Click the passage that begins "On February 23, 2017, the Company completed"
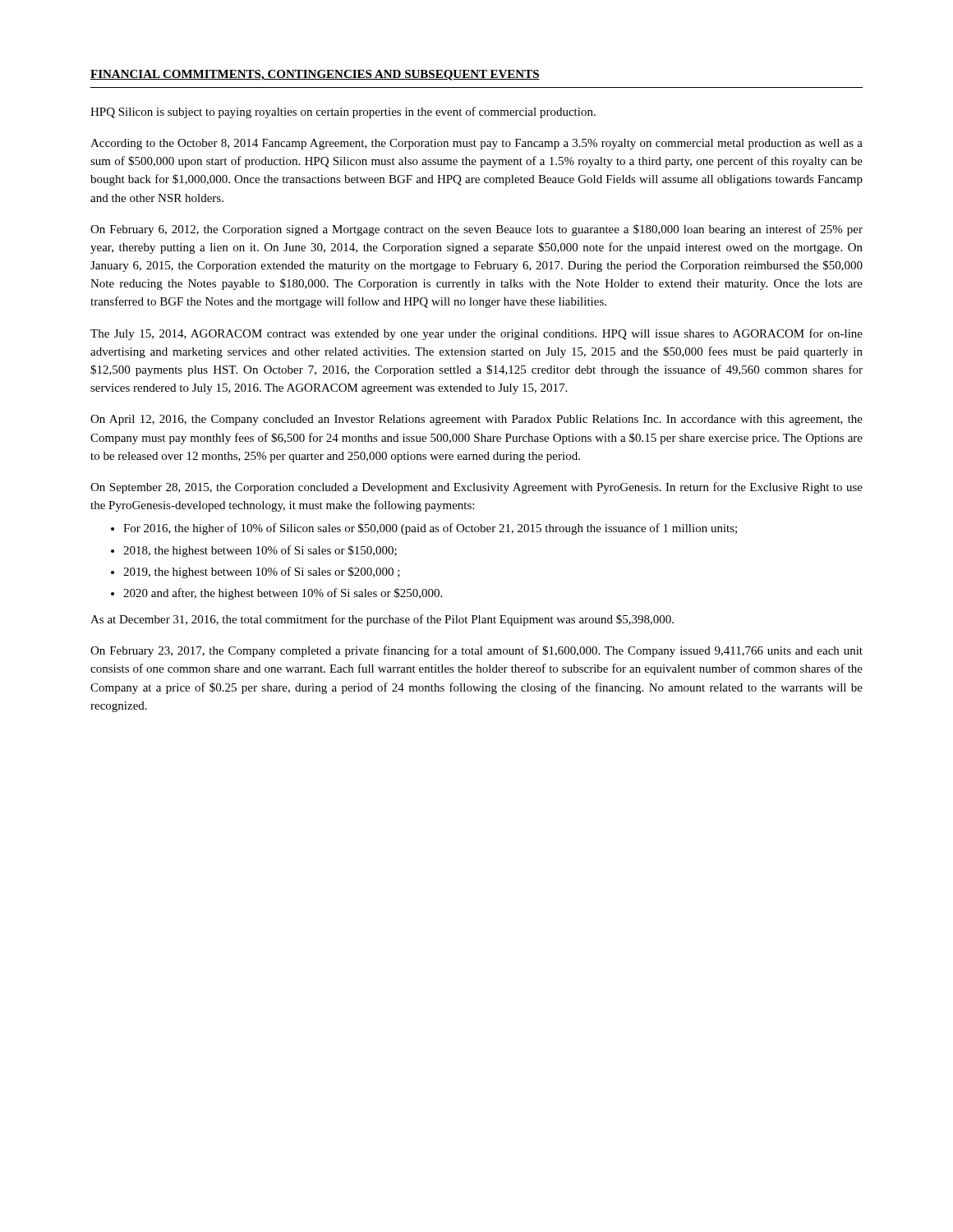The width and height of the screenshot is (953, 1232). click(x=476, y=678)
